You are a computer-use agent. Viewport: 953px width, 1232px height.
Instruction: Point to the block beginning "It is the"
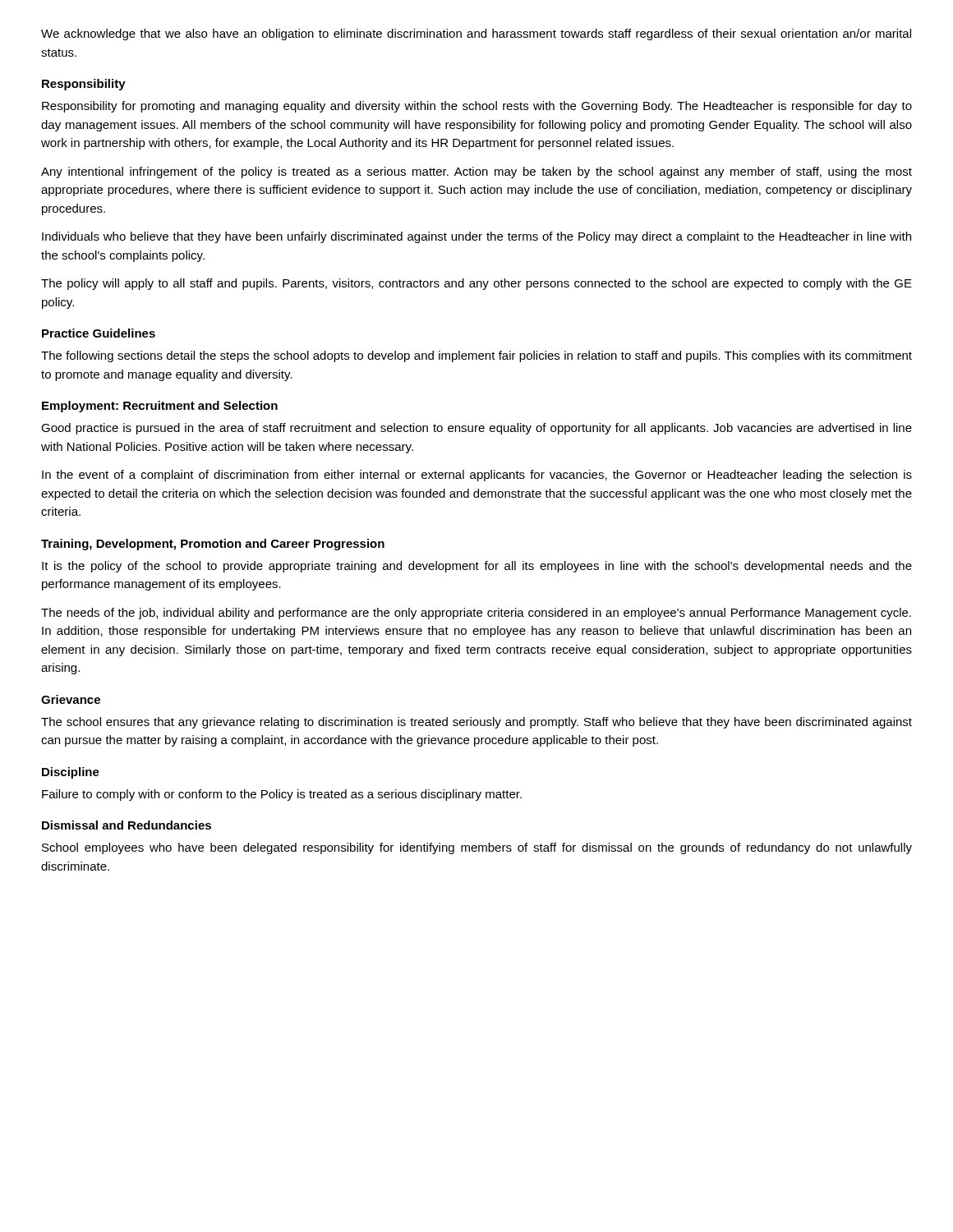coord(476,574)
